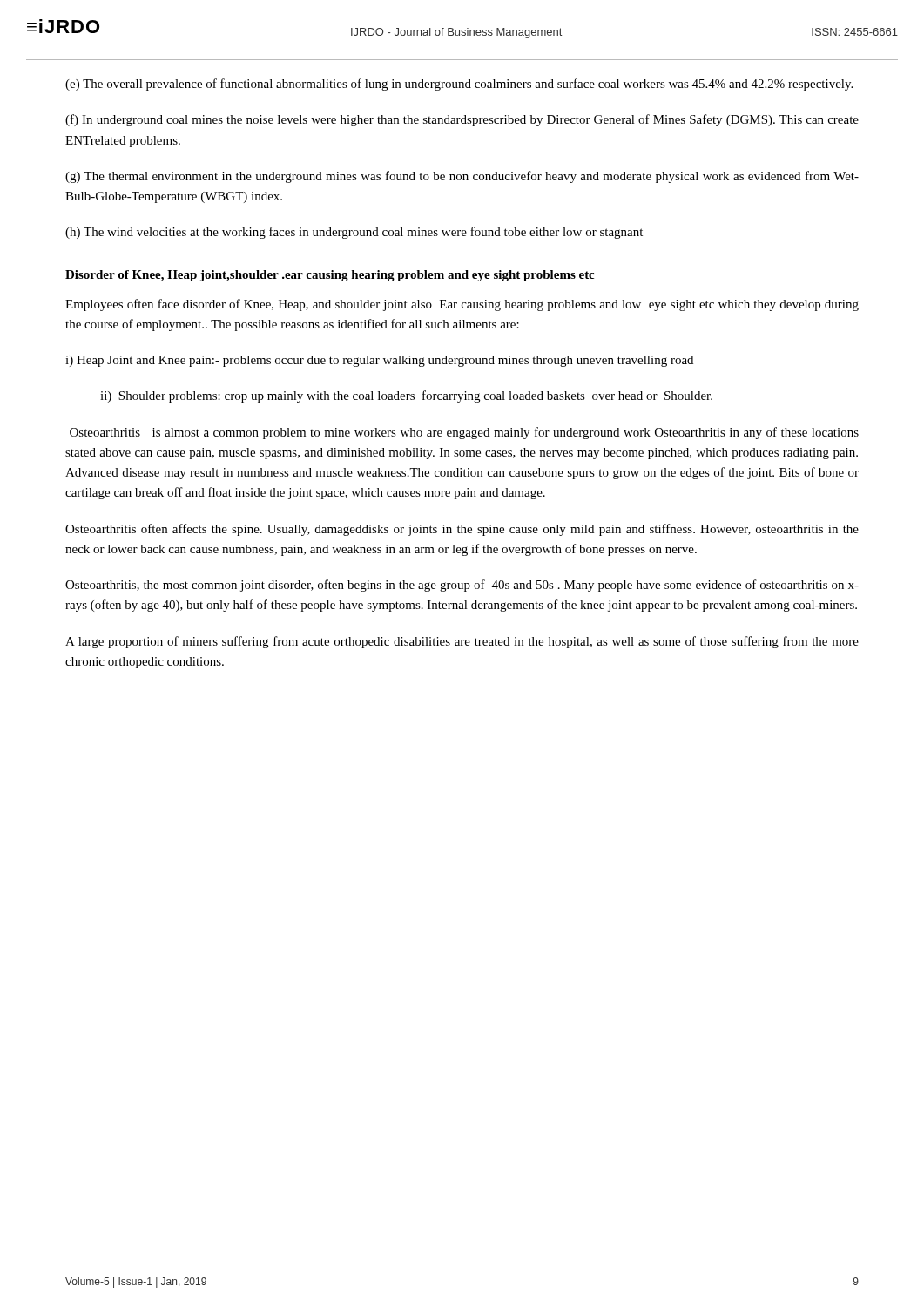
Task: Locate the section header that opens with "Disorder of Knee, Heap joint,shoulder .ear causing"
Action: tap(330, 274)
